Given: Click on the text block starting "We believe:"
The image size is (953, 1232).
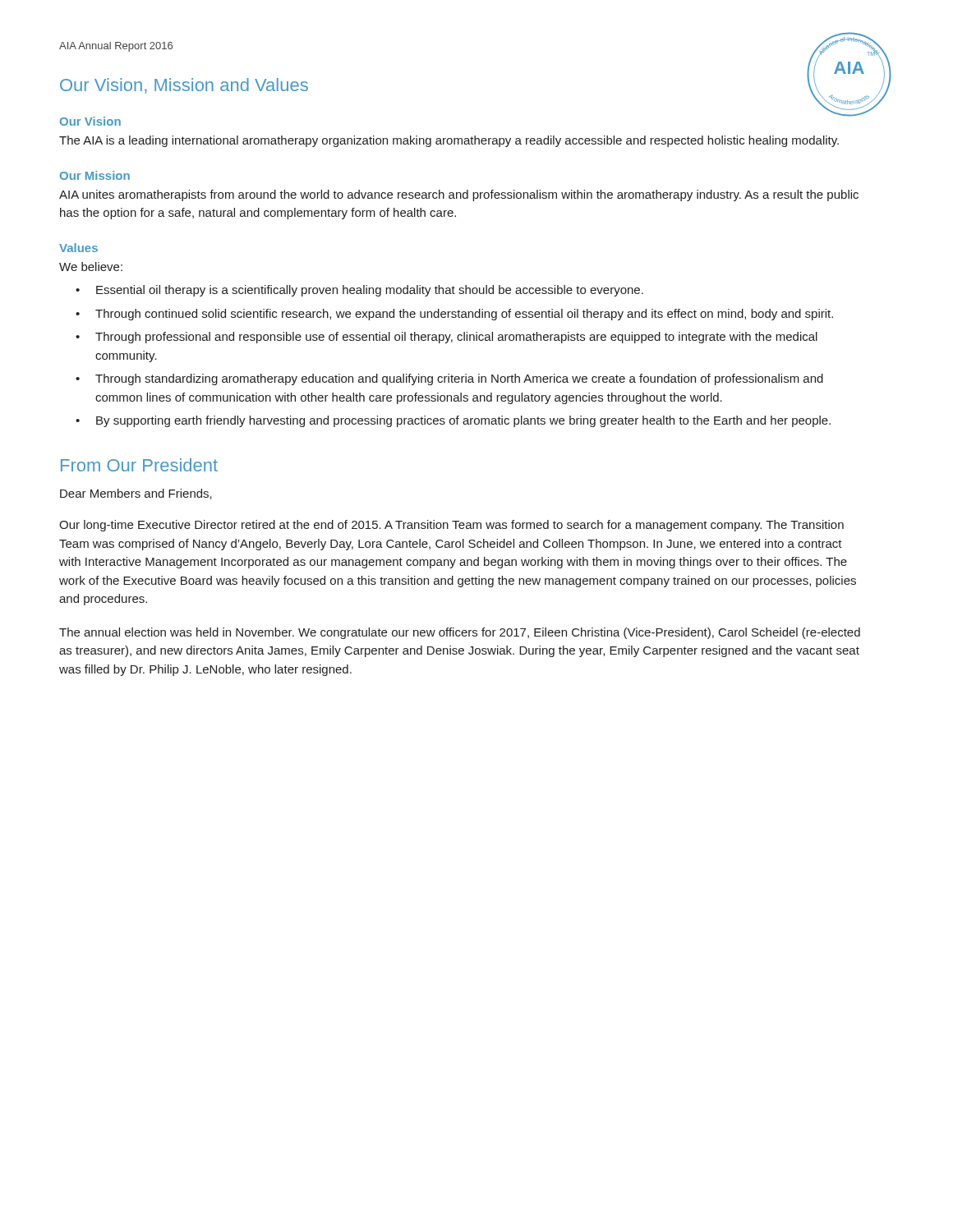Looking at the screenshot, I should coord(91,266).
